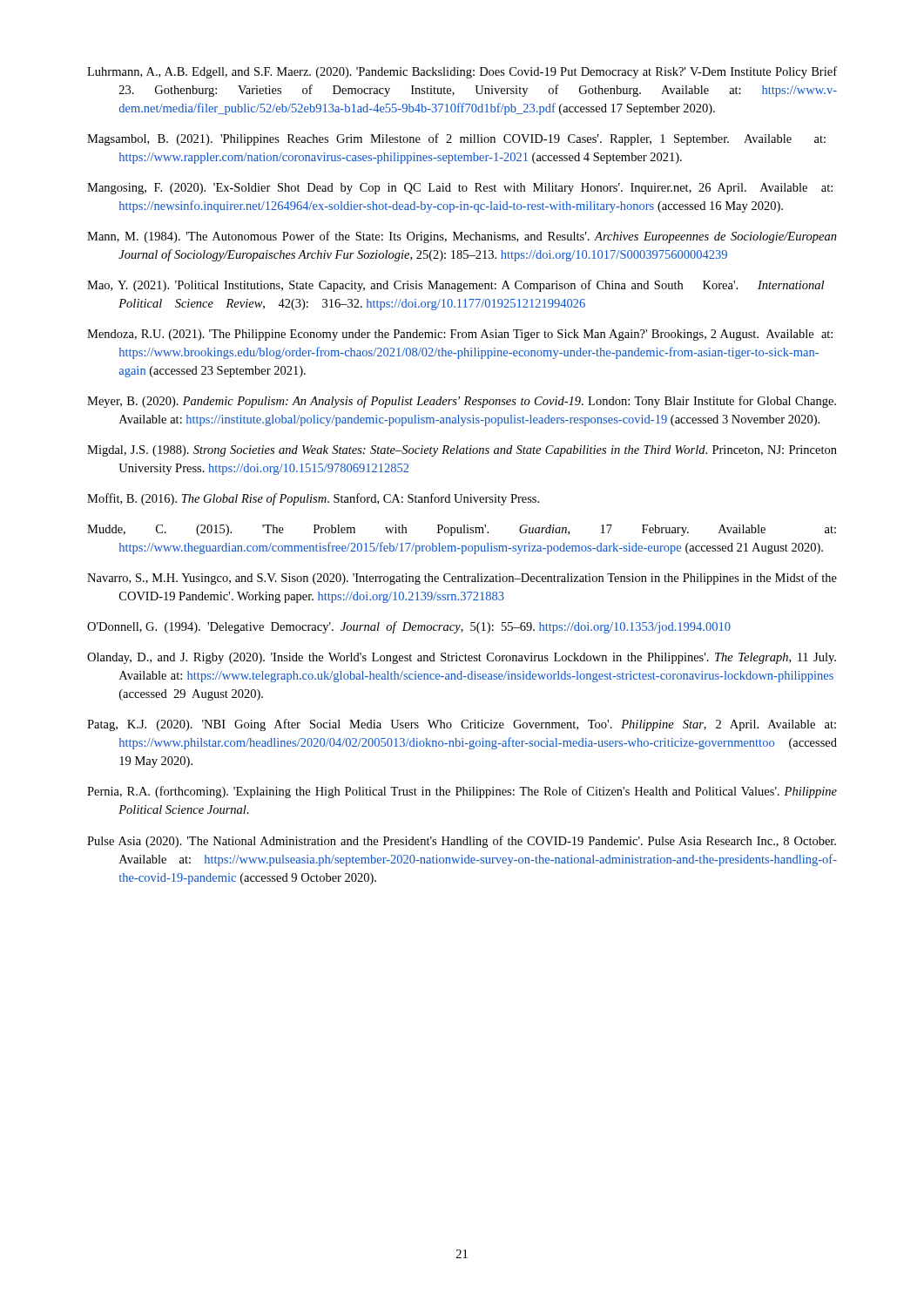Click on the list item with the text "Mangosing, F. (2020). 'Ex-Soldier"
Screen dimensions: 1307x924
coord(462,197)
